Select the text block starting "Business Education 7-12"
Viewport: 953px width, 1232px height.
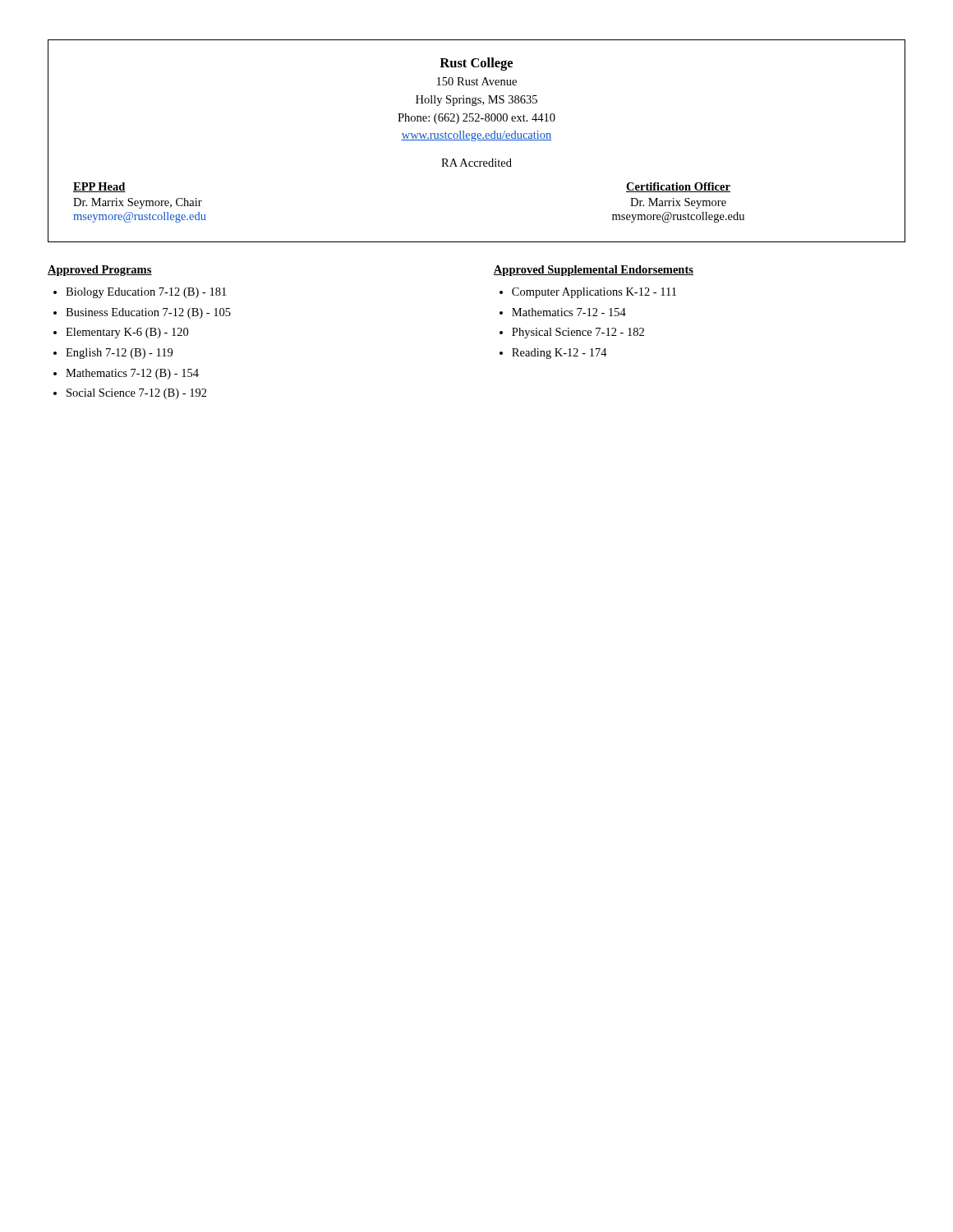pos(148,312)
